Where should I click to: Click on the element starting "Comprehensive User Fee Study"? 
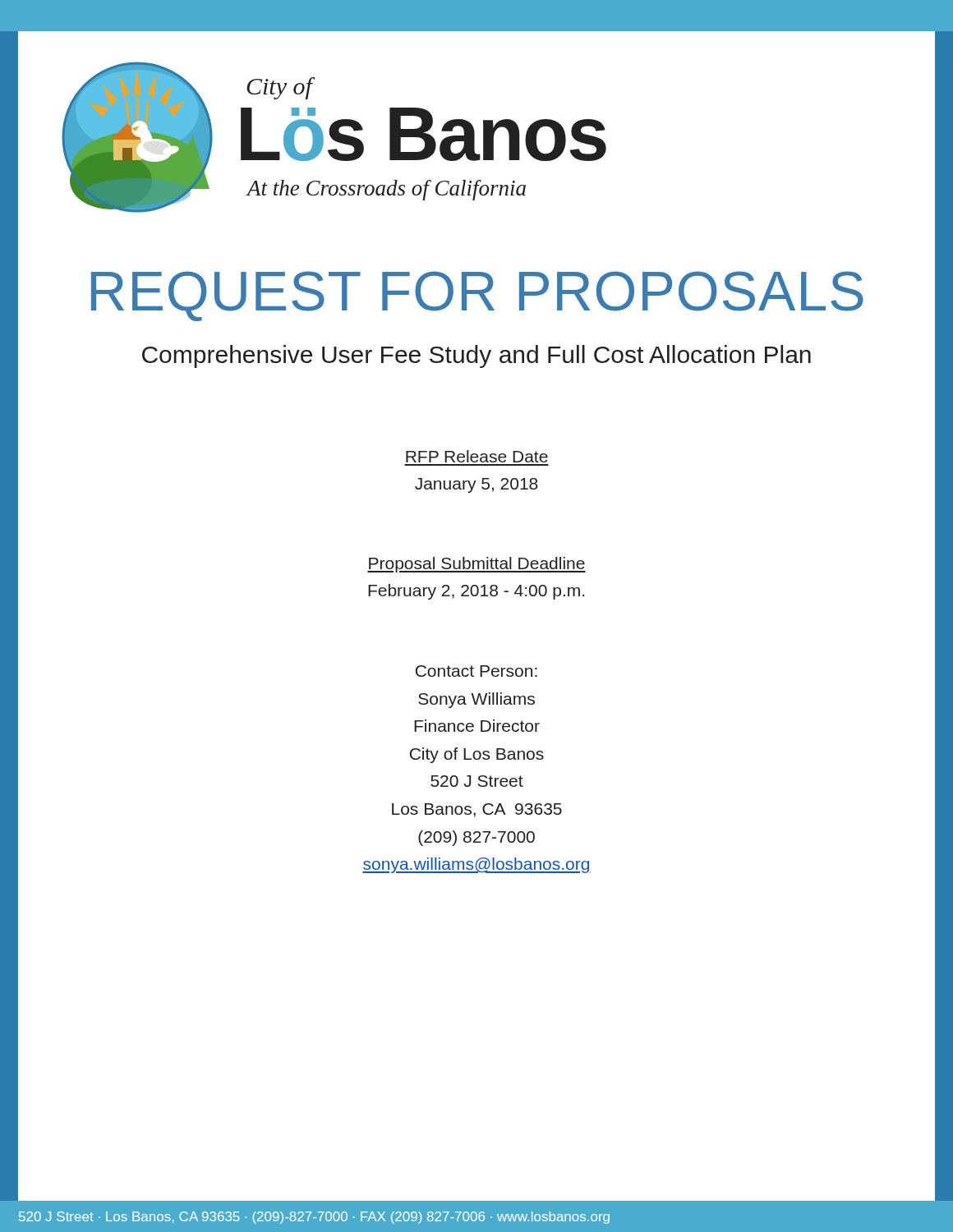pos(476,354)
